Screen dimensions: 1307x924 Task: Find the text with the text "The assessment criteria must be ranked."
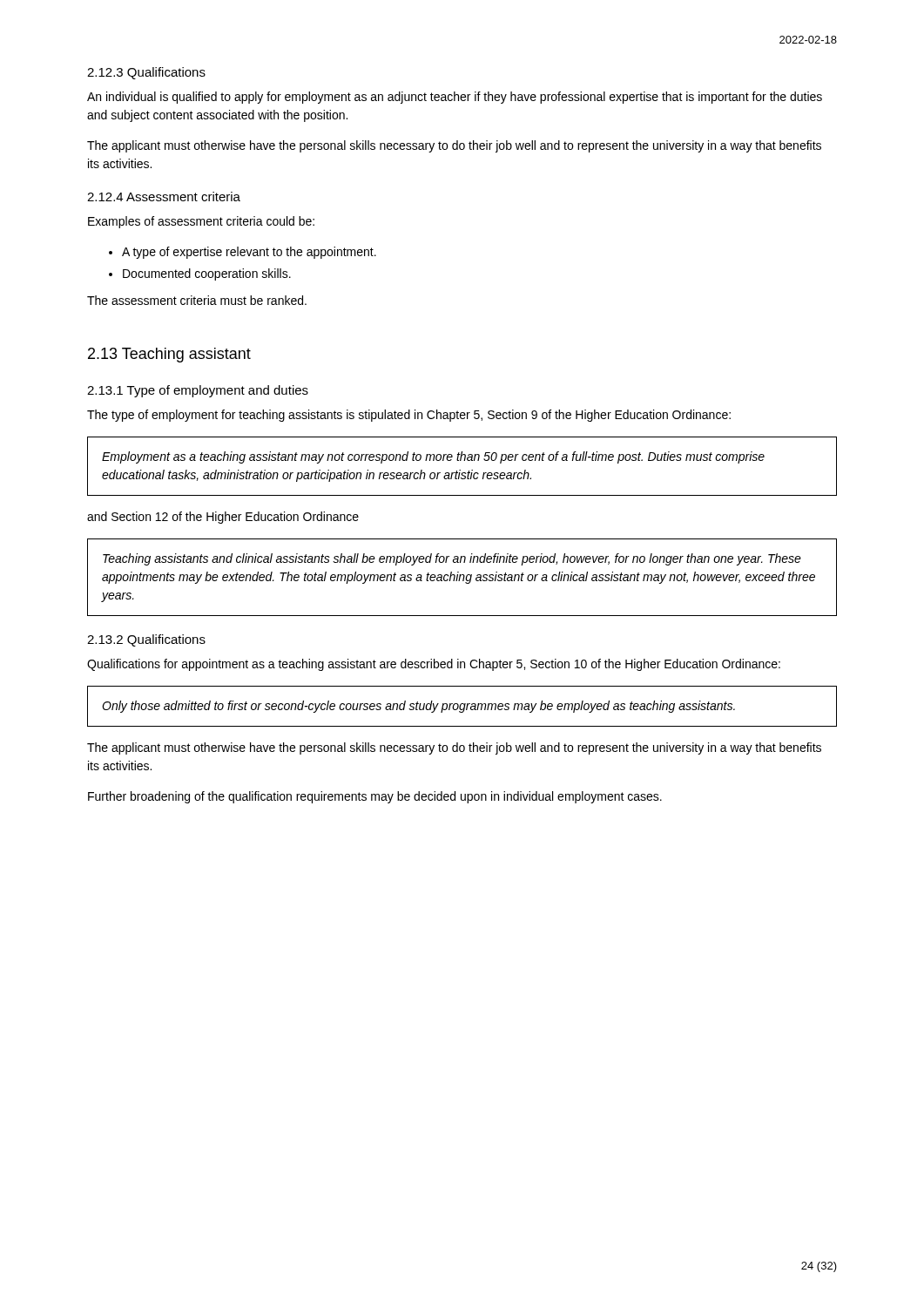tap(197, 301)
